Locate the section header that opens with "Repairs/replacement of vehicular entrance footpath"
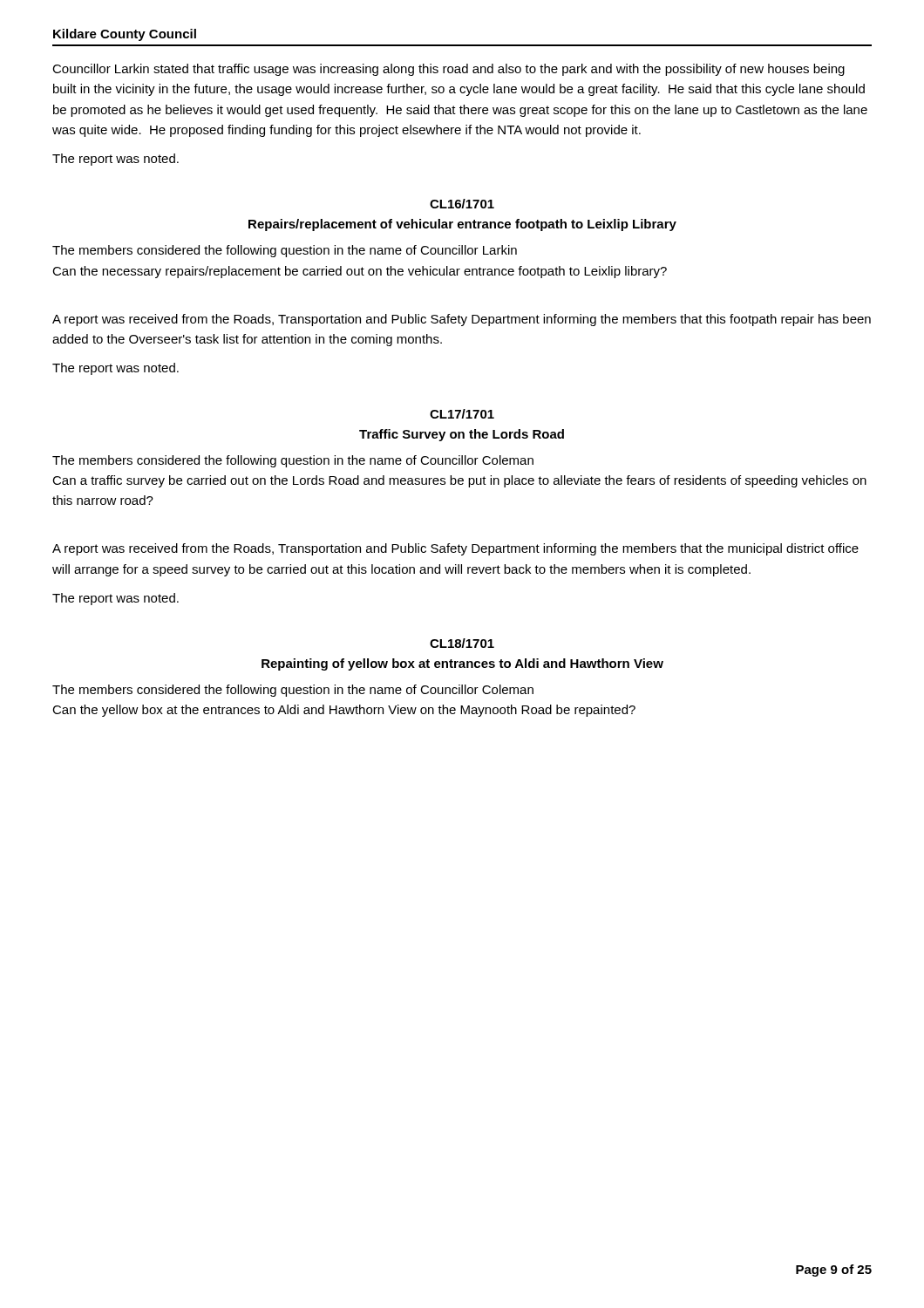 (462, 224)
